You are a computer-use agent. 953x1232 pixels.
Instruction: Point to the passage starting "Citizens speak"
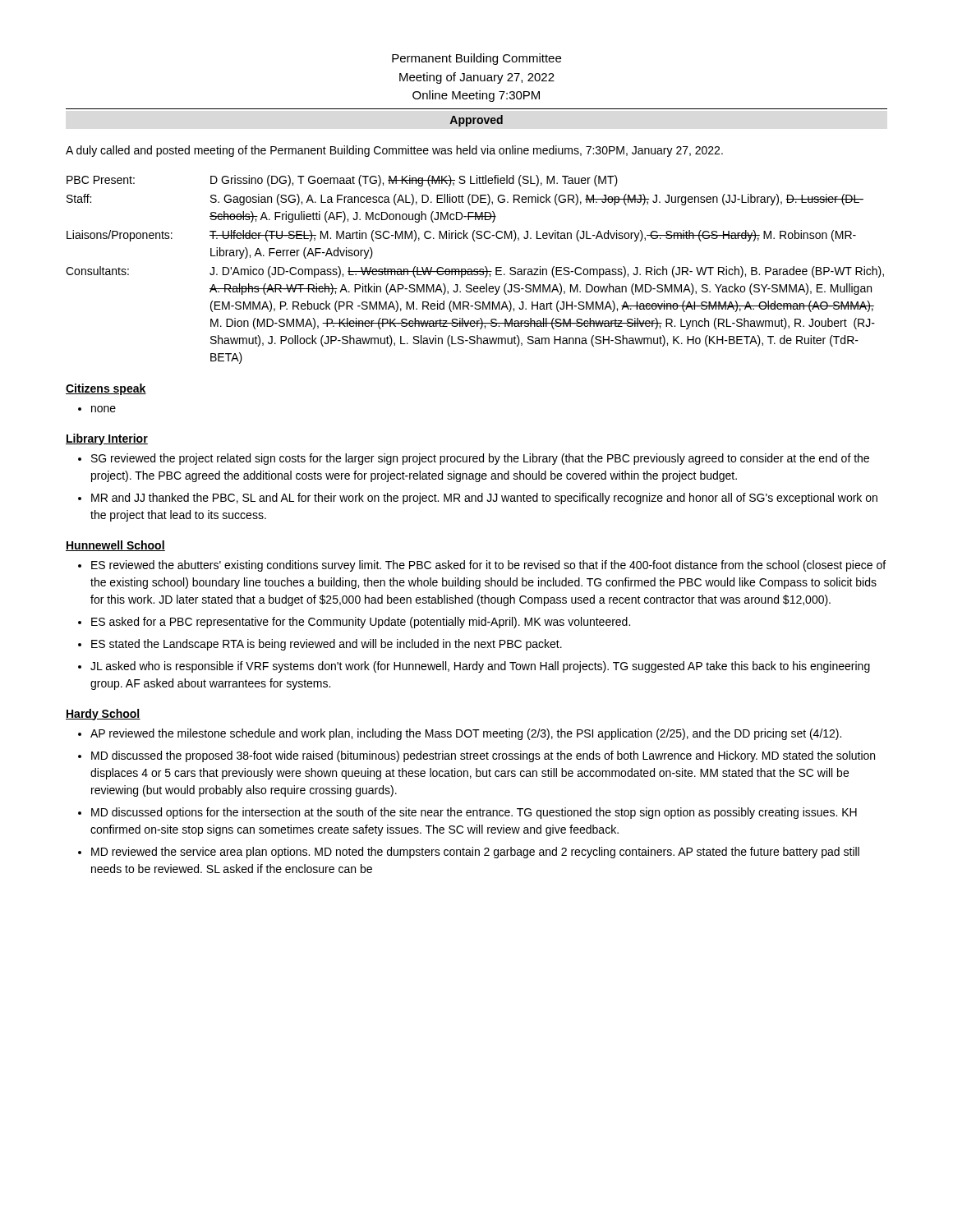(106, 388)
